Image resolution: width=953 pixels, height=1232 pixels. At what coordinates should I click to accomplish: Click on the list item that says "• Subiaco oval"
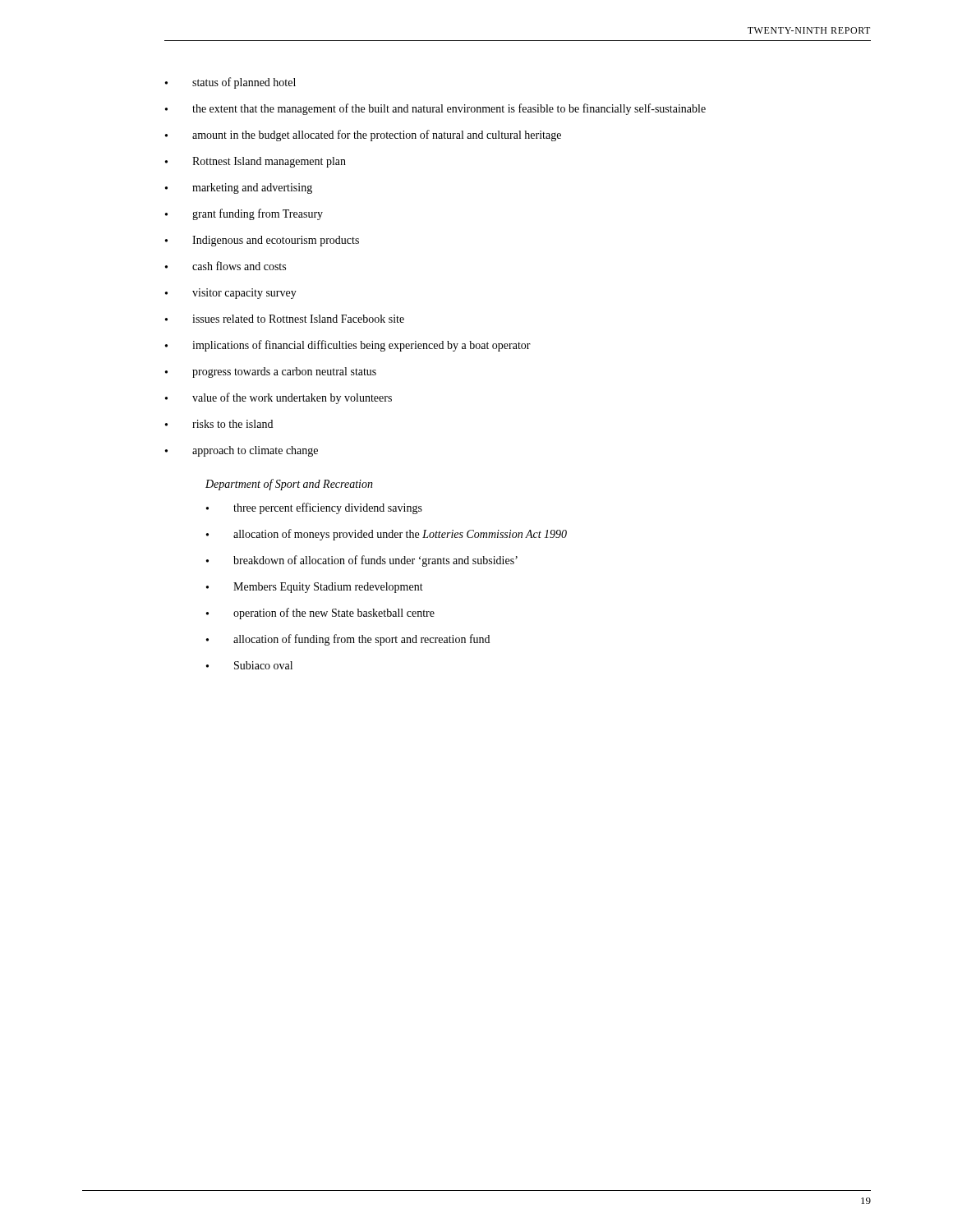(x=249, y=665)
